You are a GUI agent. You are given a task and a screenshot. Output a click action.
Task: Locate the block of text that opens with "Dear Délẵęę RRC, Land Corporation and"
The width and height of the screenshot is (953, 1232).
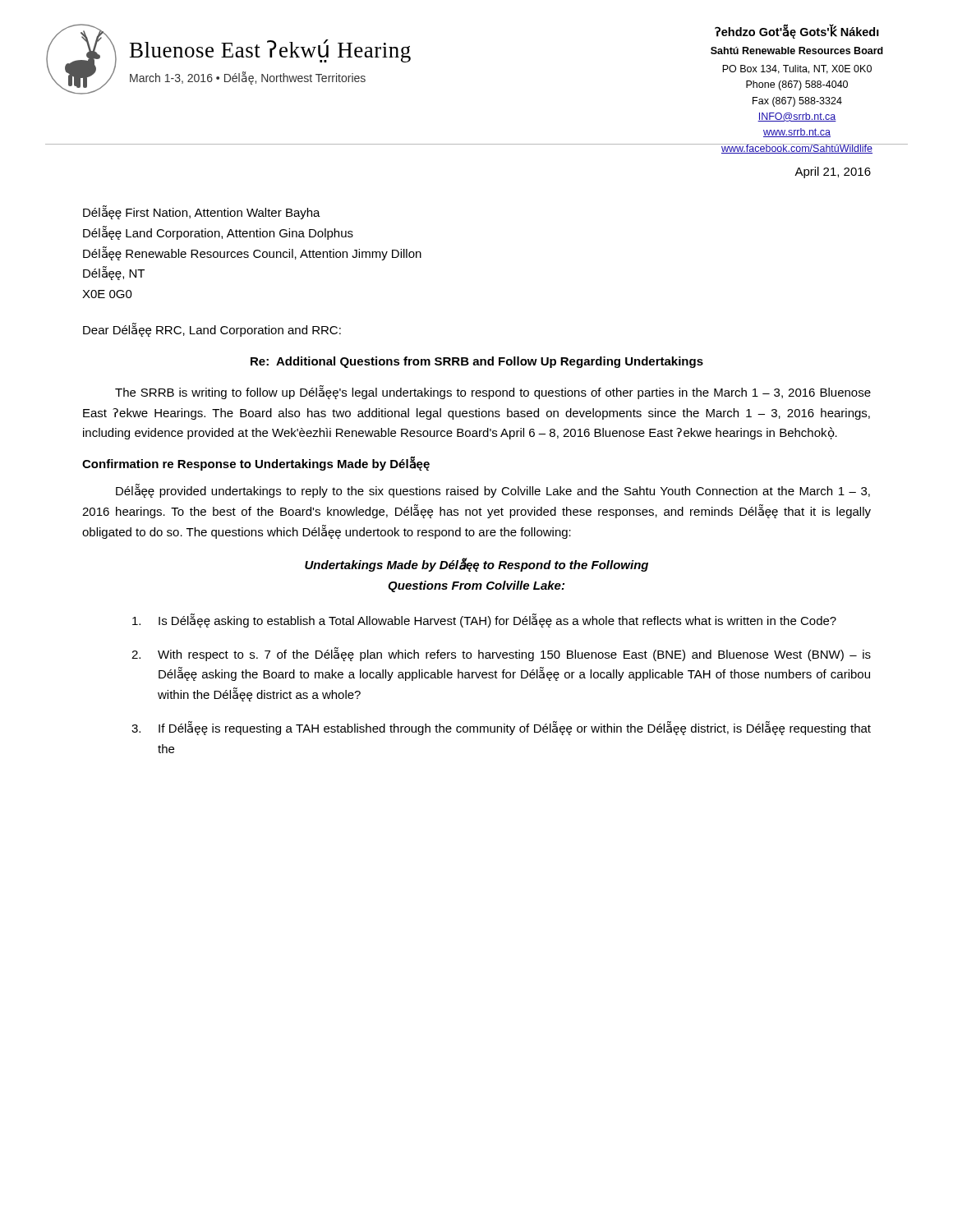pyautogui.click(x=212, y=330)
